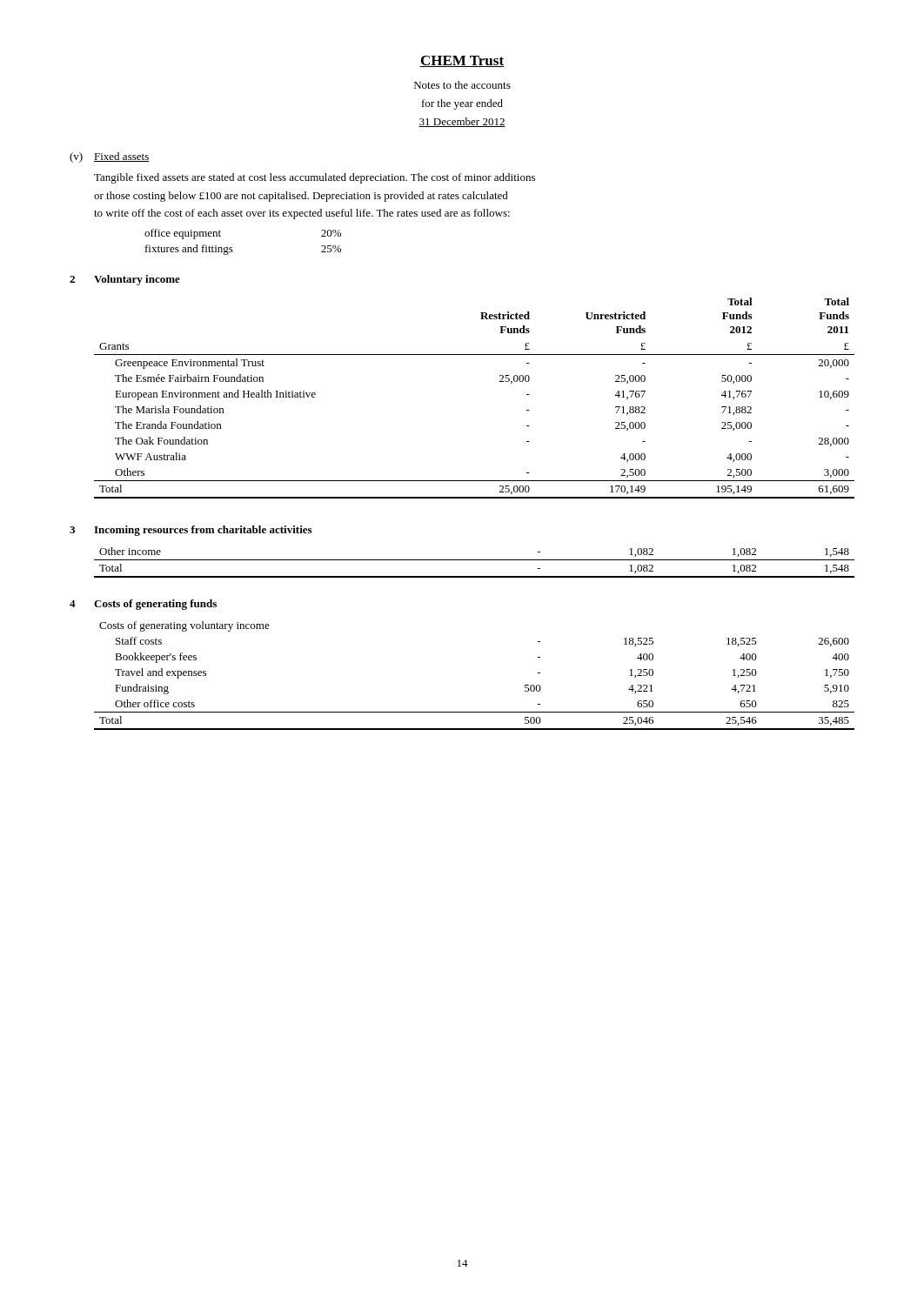Click on the table containing "Greenpeace Environmental Trust"

tap(474, 396)
